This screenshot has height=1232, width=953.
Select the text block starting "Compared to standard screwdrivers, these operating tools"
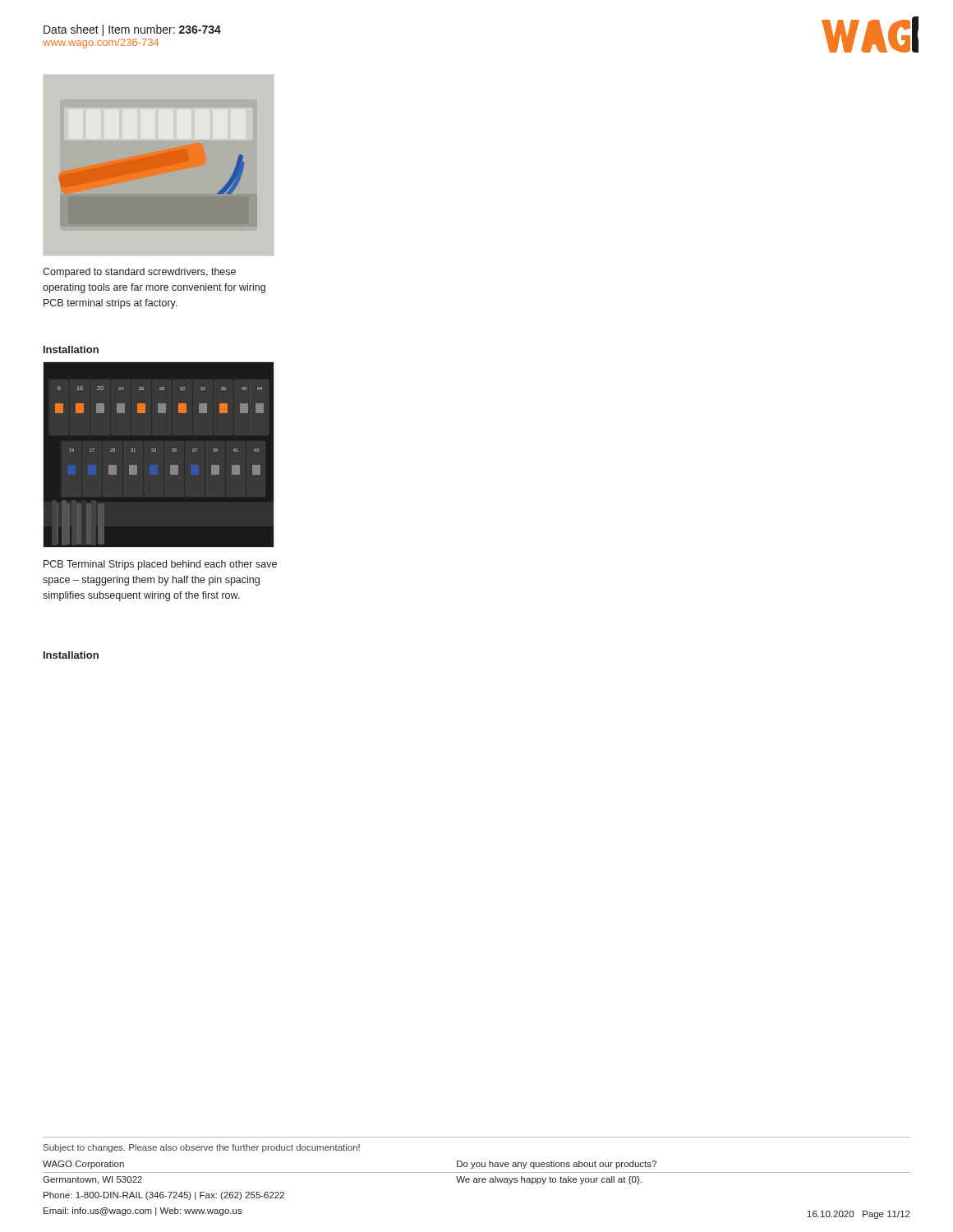click(x=154, y=287)
